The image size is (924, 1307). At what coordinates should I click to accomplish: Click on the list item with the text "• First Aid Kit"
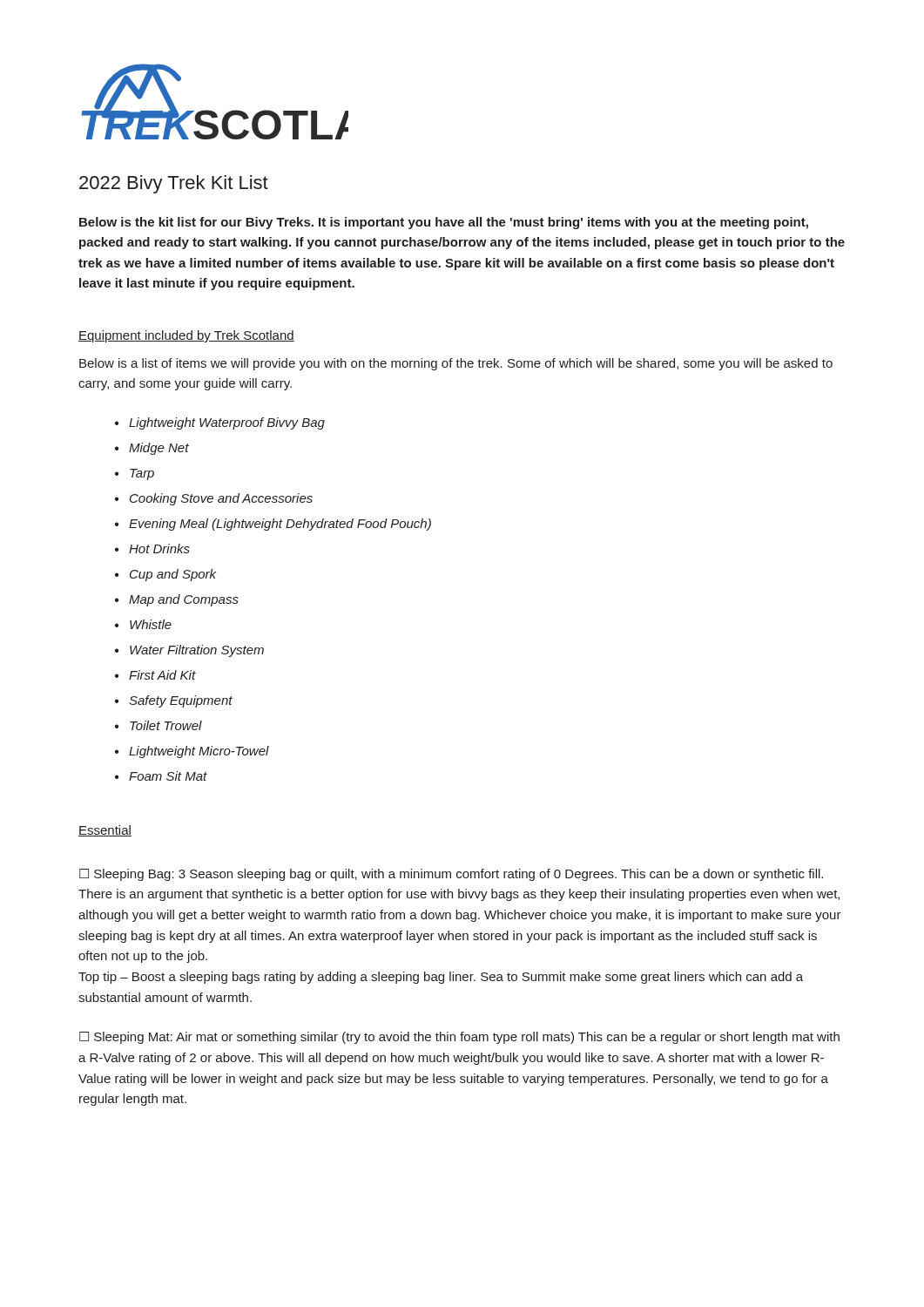coord(150,676)
